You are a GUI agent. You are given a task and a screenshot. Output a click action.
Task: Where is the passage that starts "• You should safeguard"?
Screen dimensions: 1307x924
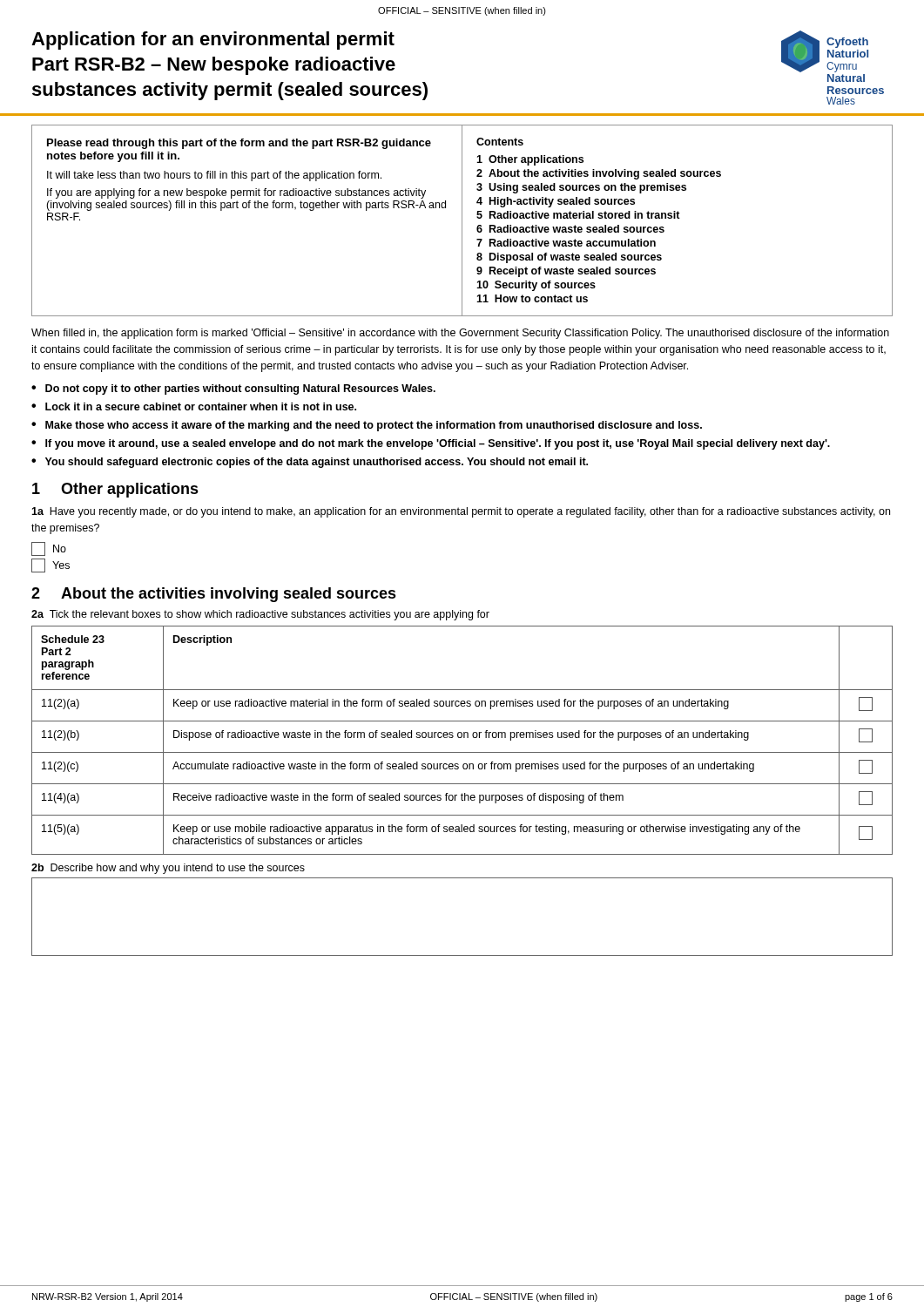point(310,461)
